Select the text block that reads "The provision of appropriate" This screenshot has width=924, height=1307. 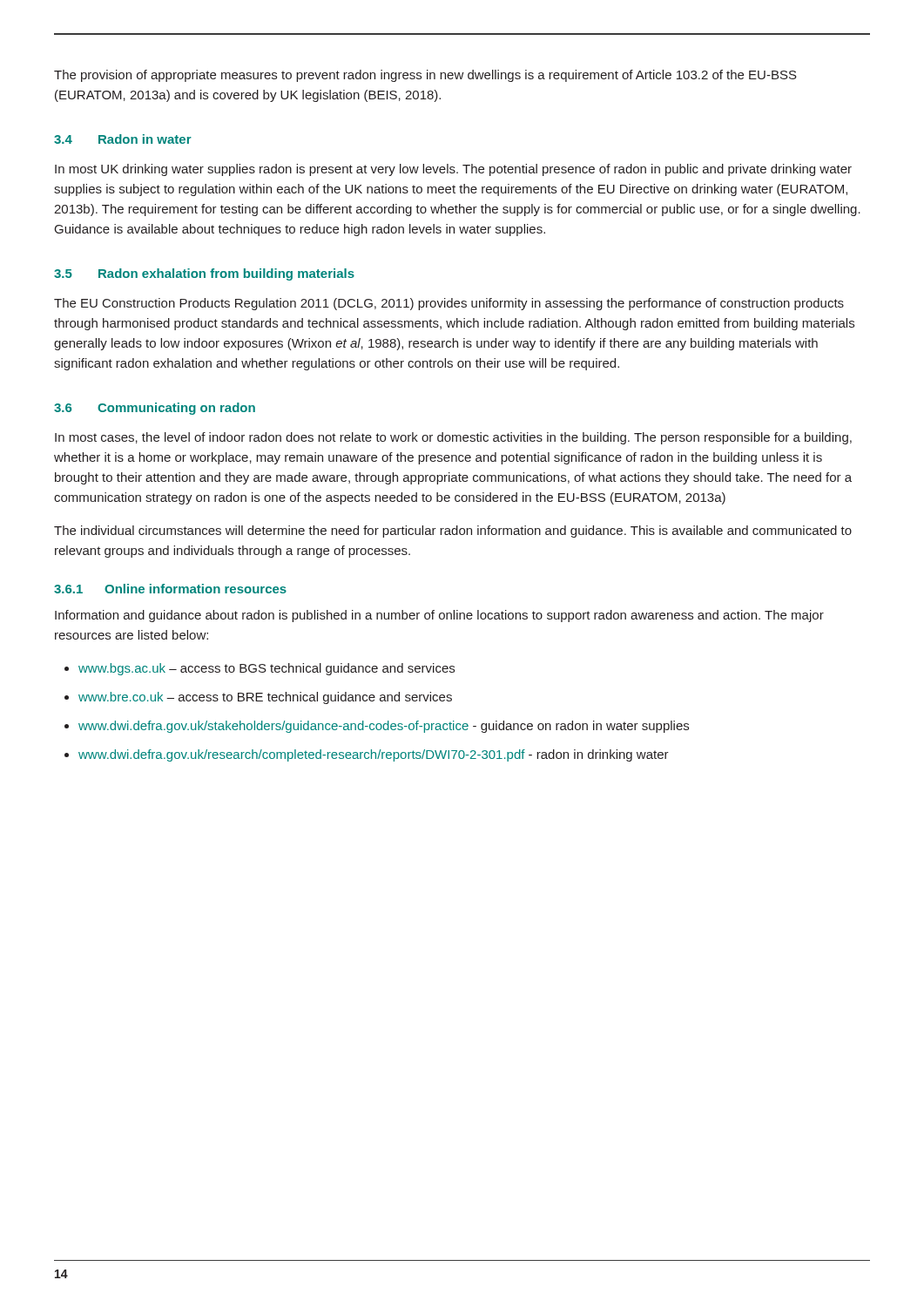pos(425,85)
